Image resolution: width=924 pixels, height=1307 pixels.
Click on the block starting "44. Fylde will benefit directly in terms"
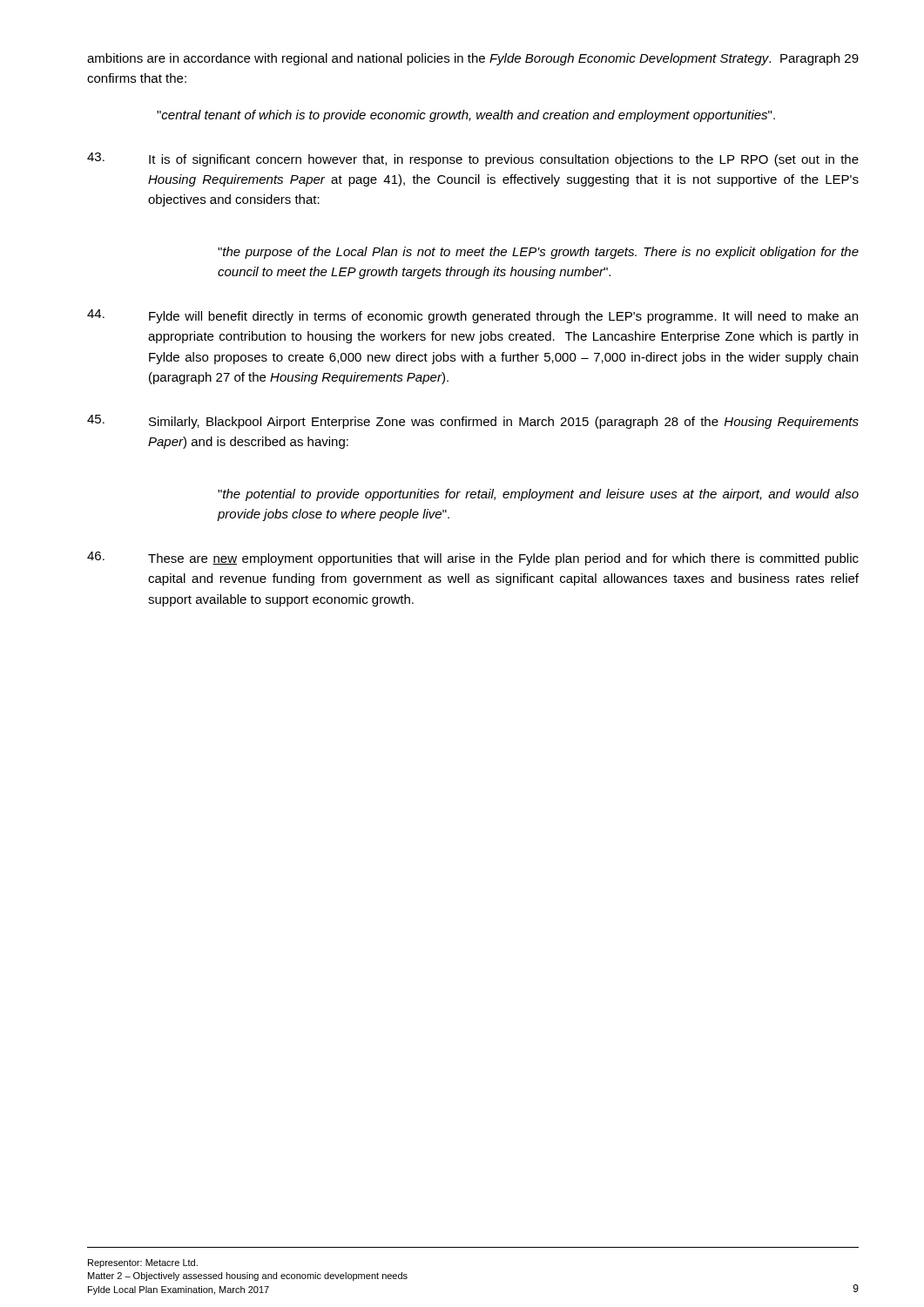(473, 346)
